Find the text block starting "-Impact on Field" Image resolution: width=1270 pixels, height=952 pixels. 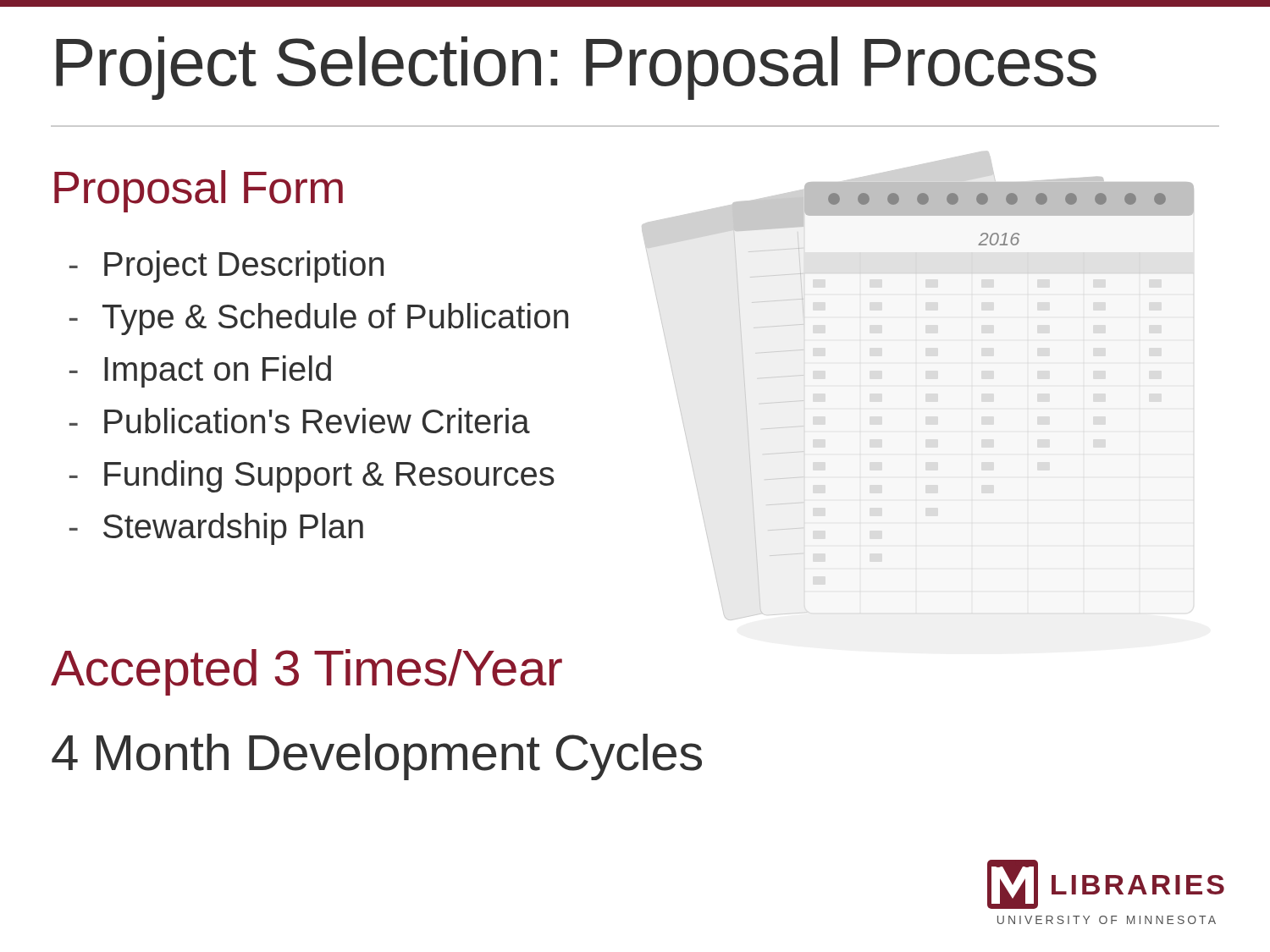pyautogui.click(x=200, y=369)
